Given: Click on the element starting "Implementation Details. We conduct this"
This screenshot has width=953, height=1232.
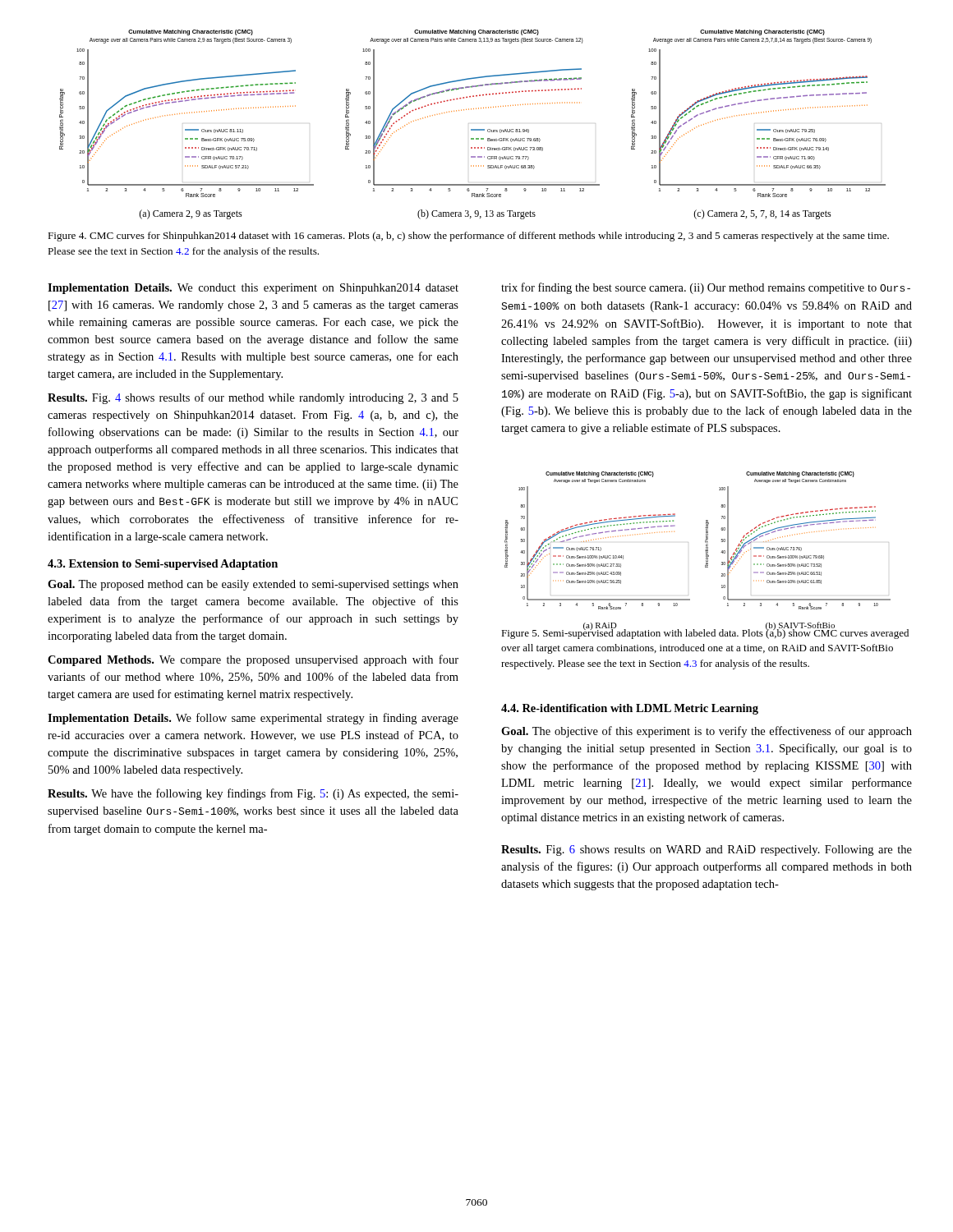Looking at the screenshot, I should click(x=253, y=331).
